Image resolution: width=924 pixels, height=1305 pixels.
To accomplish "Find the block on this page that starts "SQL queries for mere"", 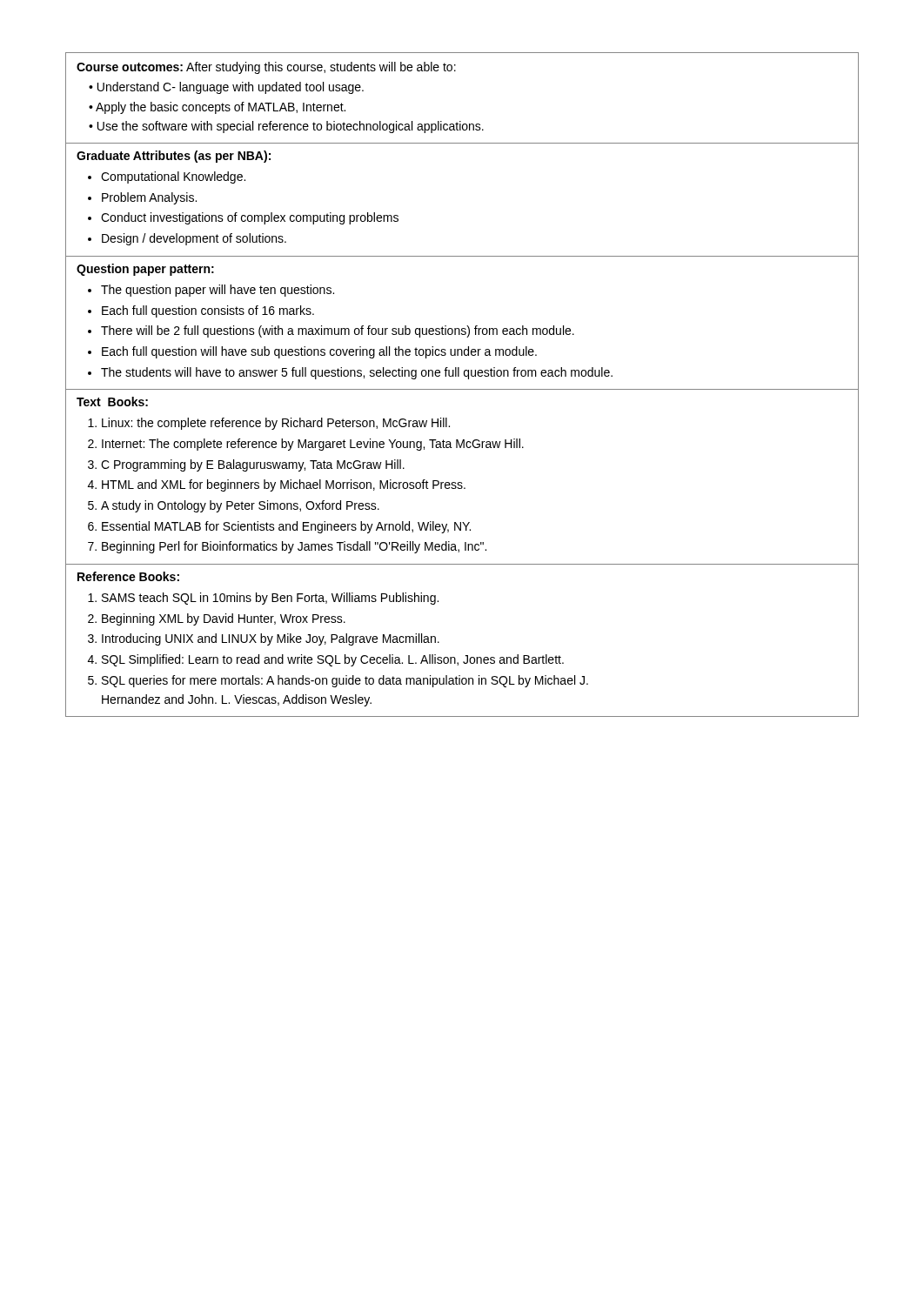I will [x=474, y=691].
